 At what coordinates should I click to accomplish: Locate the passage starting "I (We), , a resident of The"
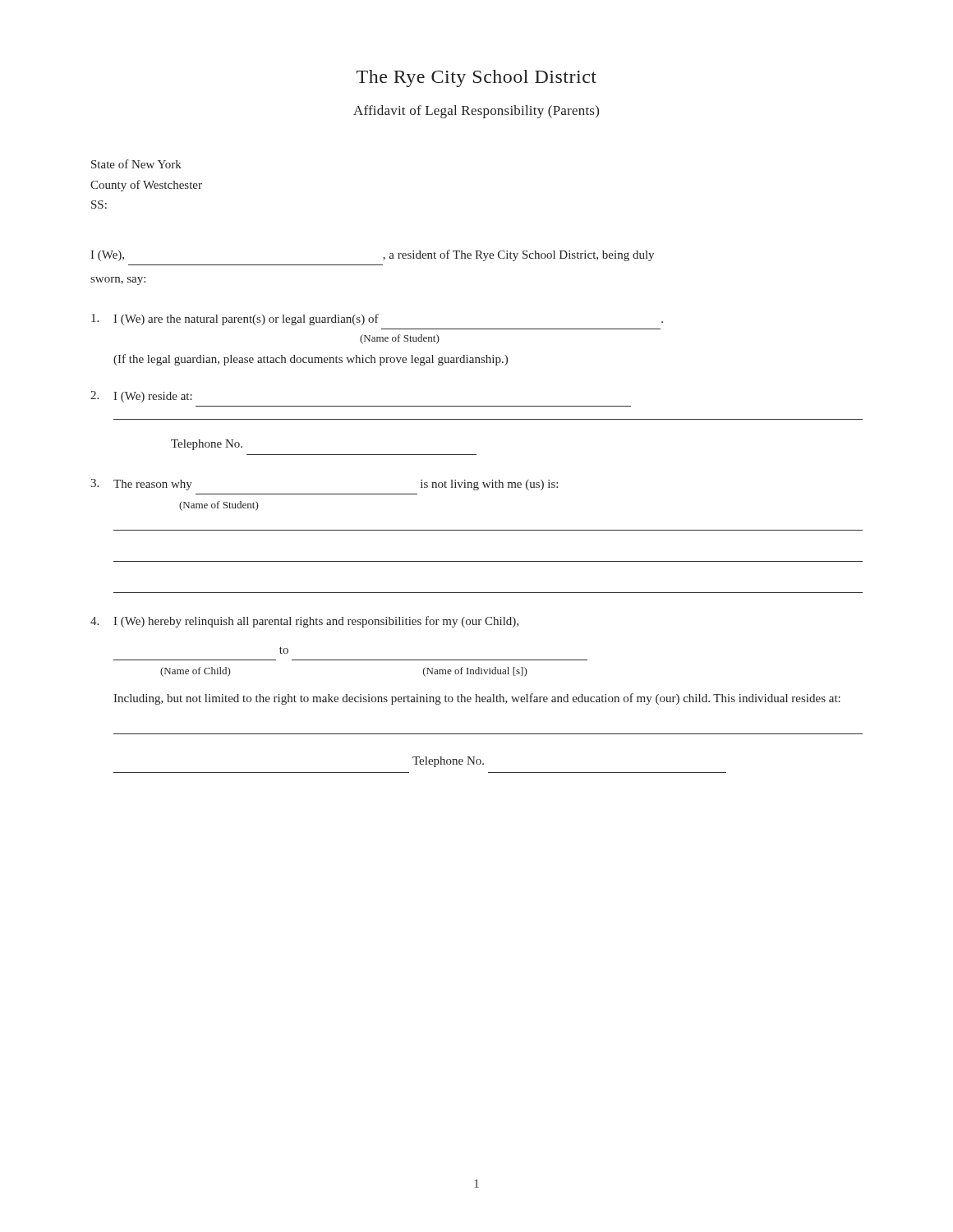click(x=476, y=267)
